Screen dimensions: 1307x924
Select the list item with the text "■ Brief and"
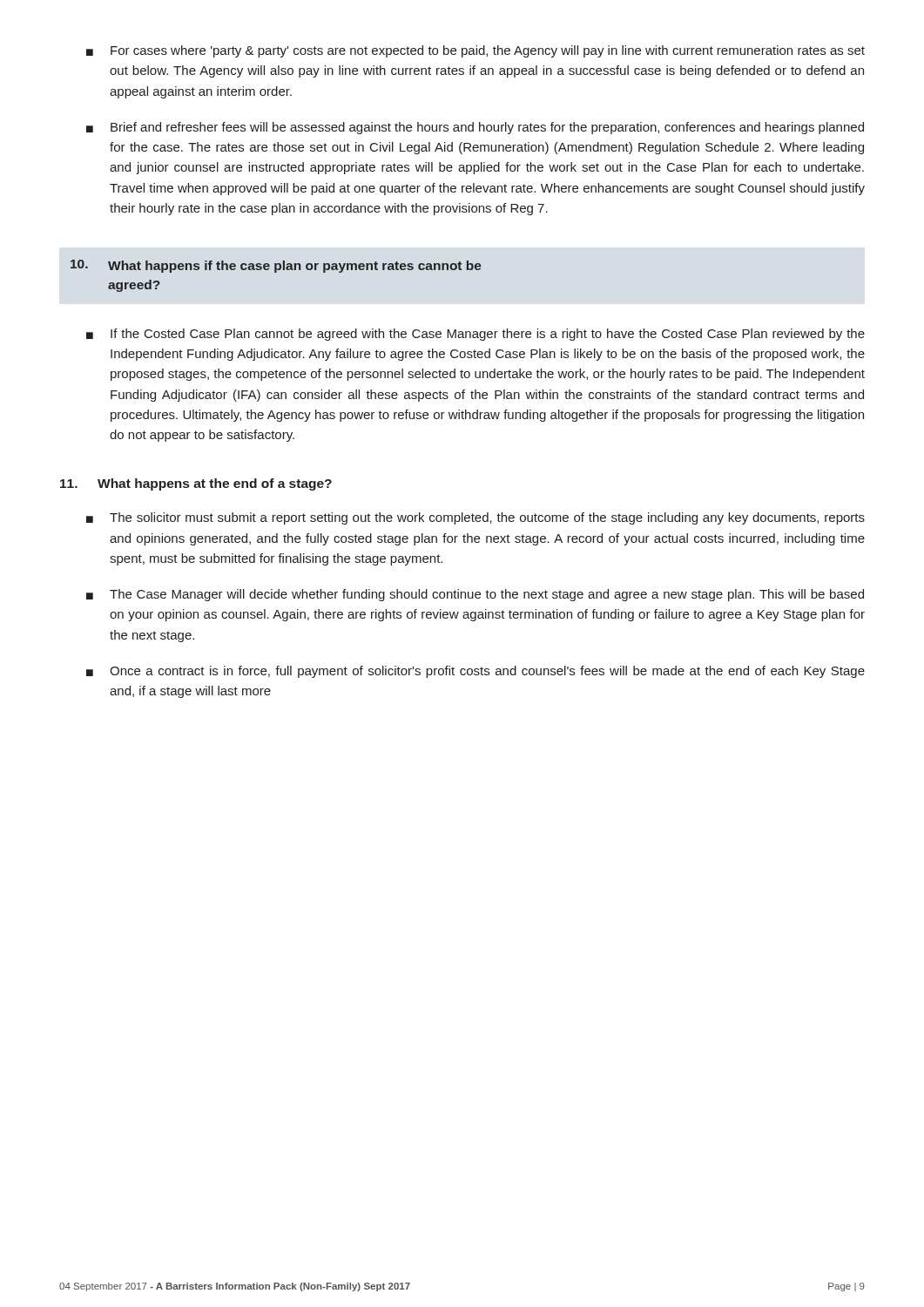[x=475, y=167]
